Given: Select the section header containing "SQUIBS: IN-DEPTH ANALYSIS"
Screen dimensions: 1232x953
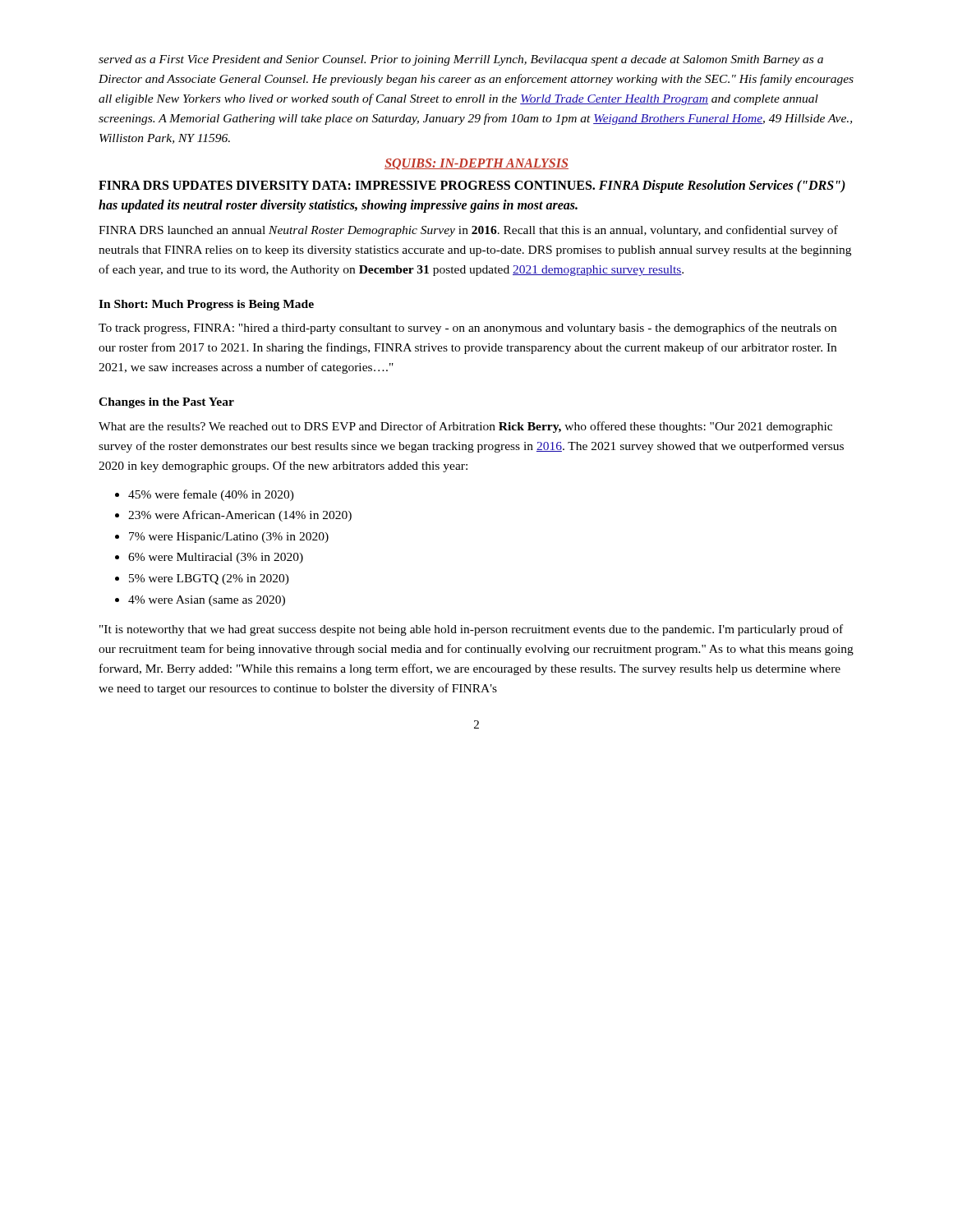Looking at the screenshot, I should click(x=476, y=163).
